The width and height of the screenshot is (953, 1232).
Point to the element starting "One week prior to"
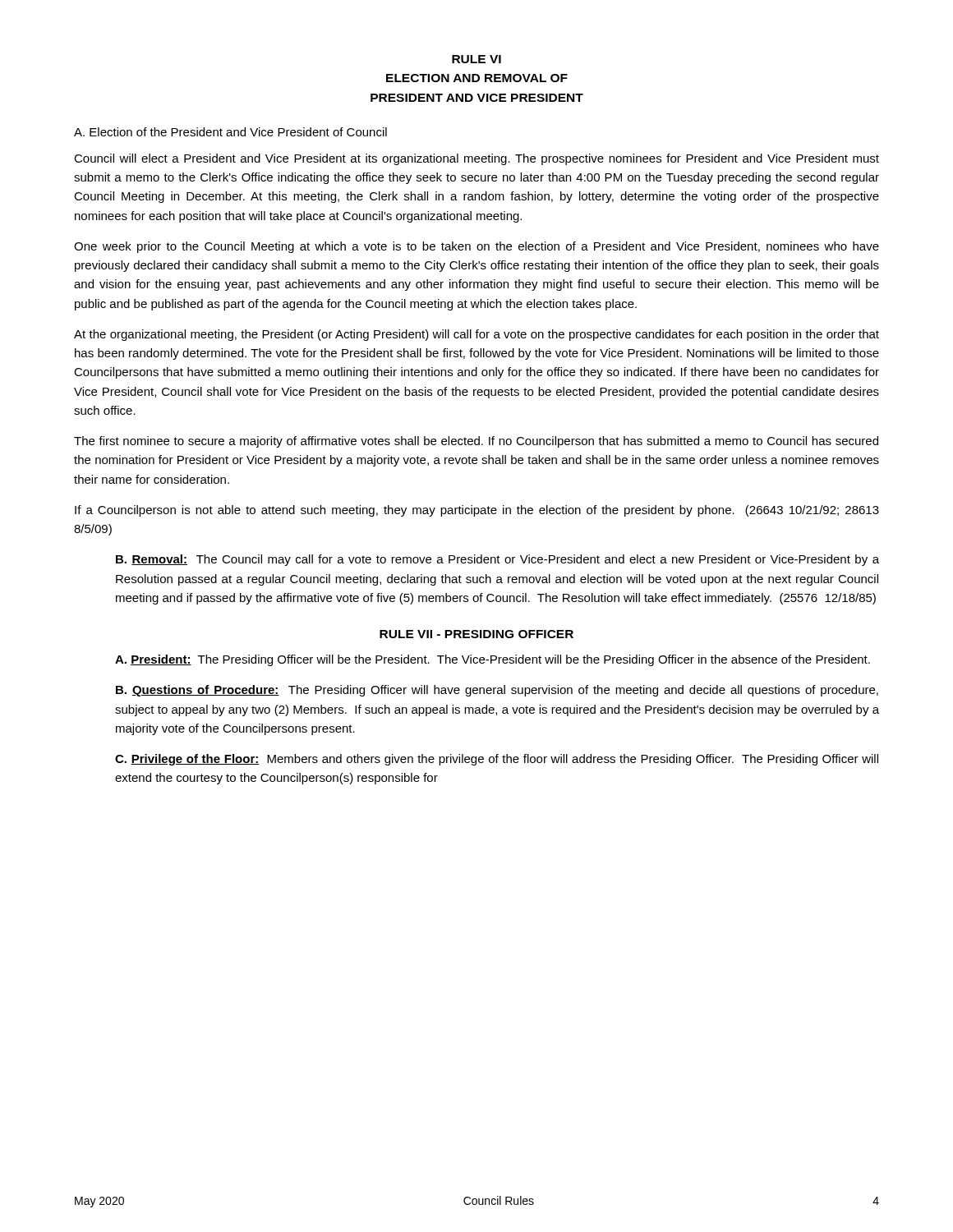(x=476, y=274)
